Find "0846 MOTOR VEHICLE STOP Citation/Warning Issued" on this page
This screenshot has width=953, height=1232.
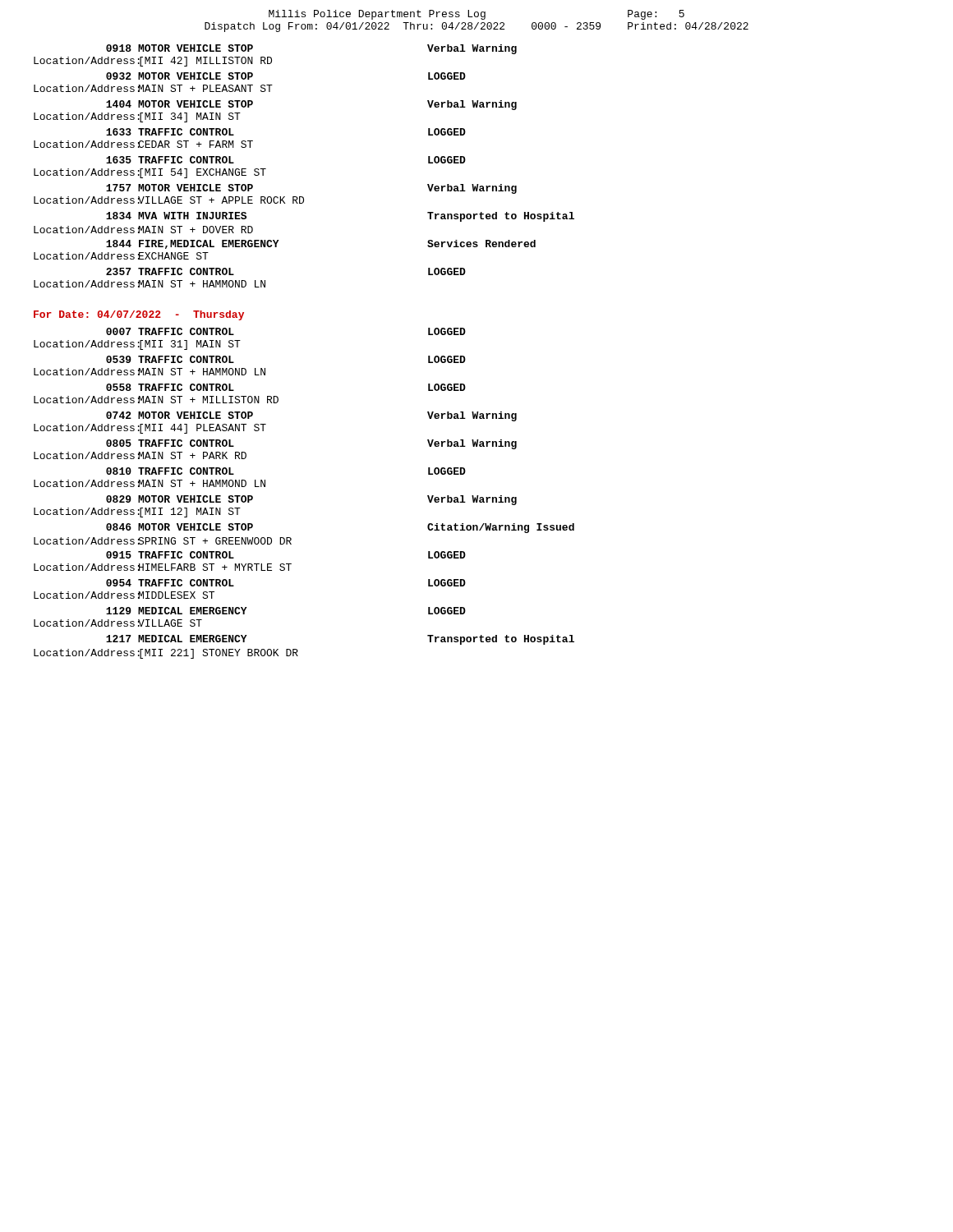pyautogui.click(x=184, y=528)
